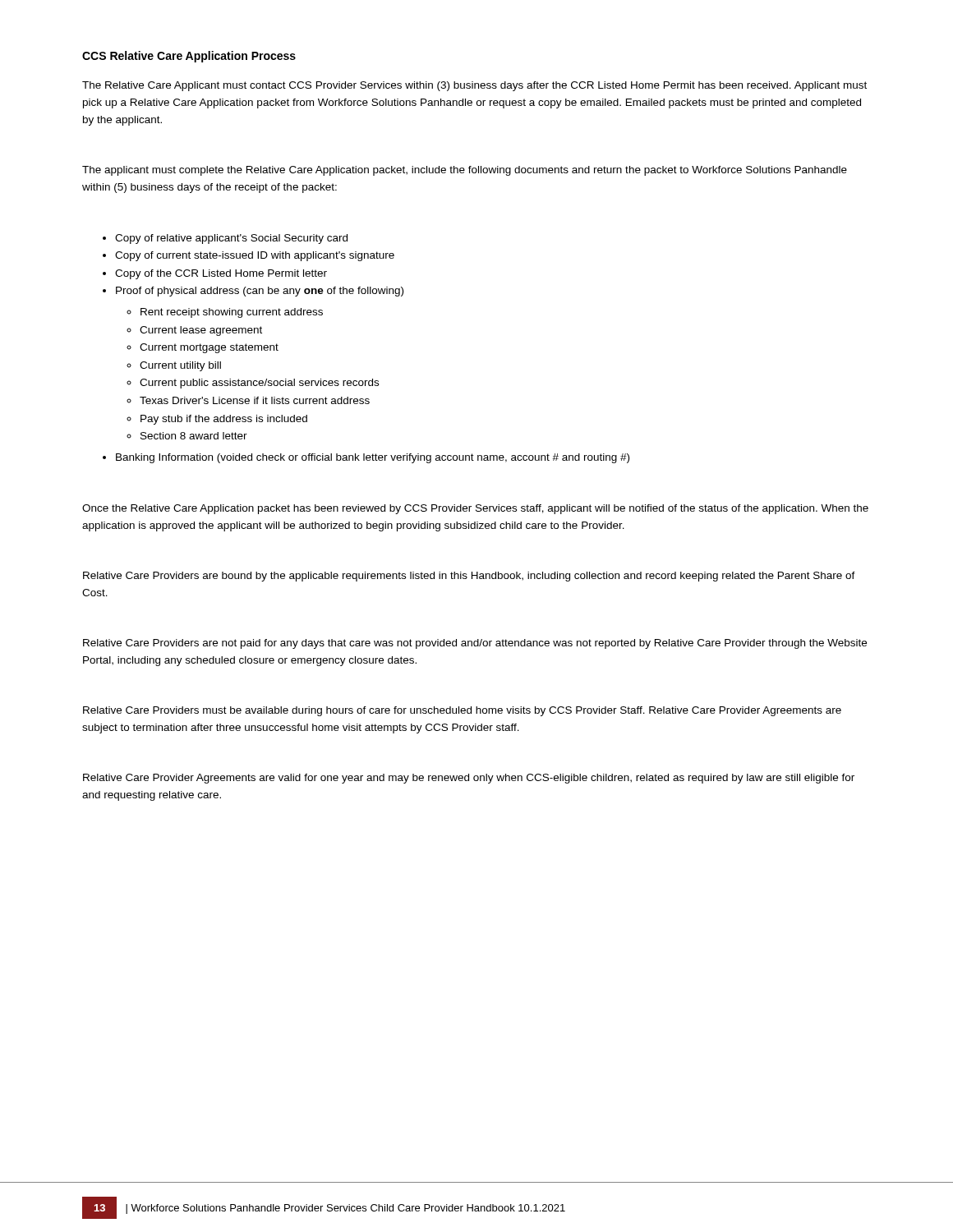Click where it says "Current mortgage statement"
Screen dimensions: 1232x953
[x=209, y=347]
